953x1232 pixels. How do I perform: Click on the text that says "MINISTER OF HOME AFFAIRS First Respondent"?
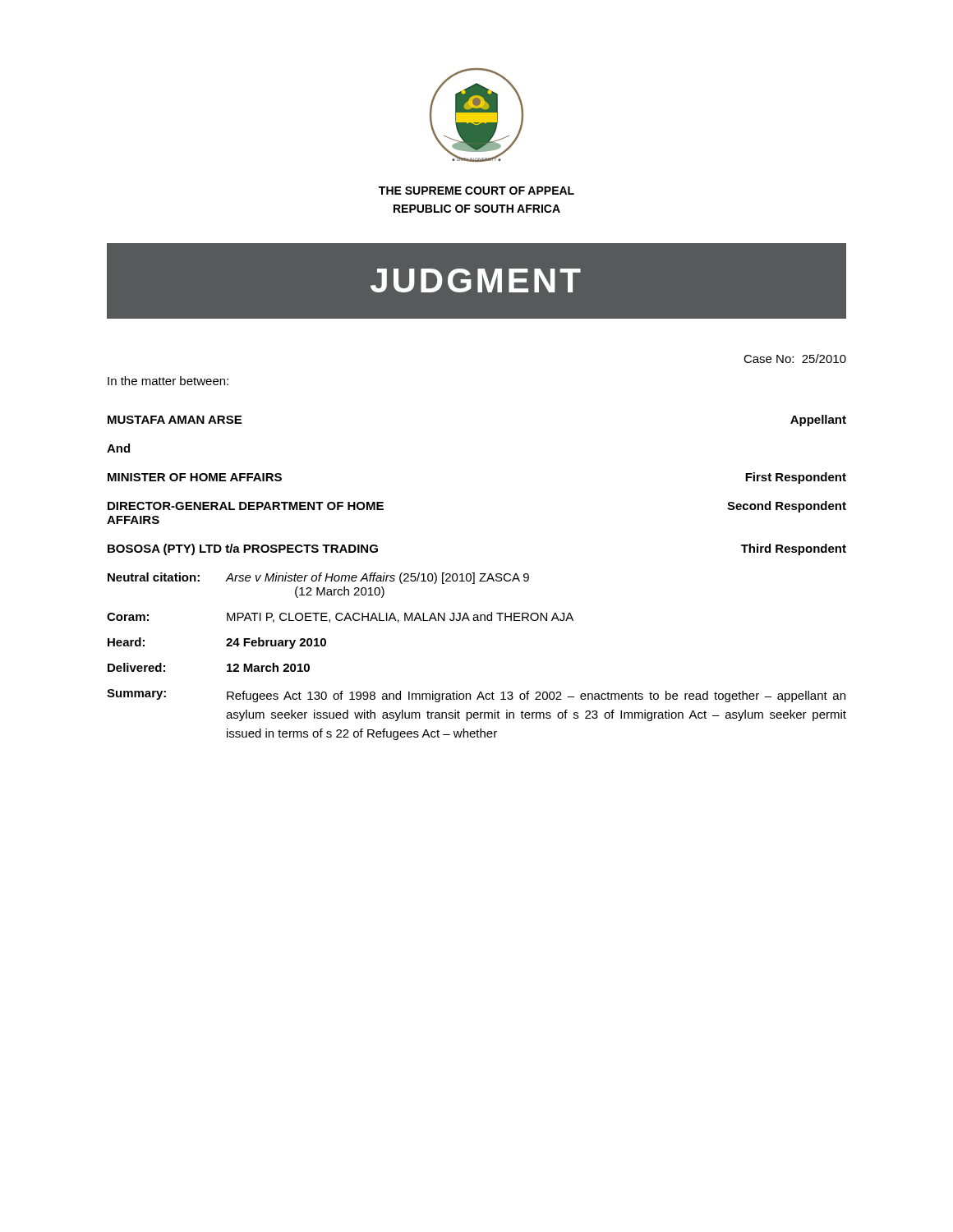click(x=193, y=478)
